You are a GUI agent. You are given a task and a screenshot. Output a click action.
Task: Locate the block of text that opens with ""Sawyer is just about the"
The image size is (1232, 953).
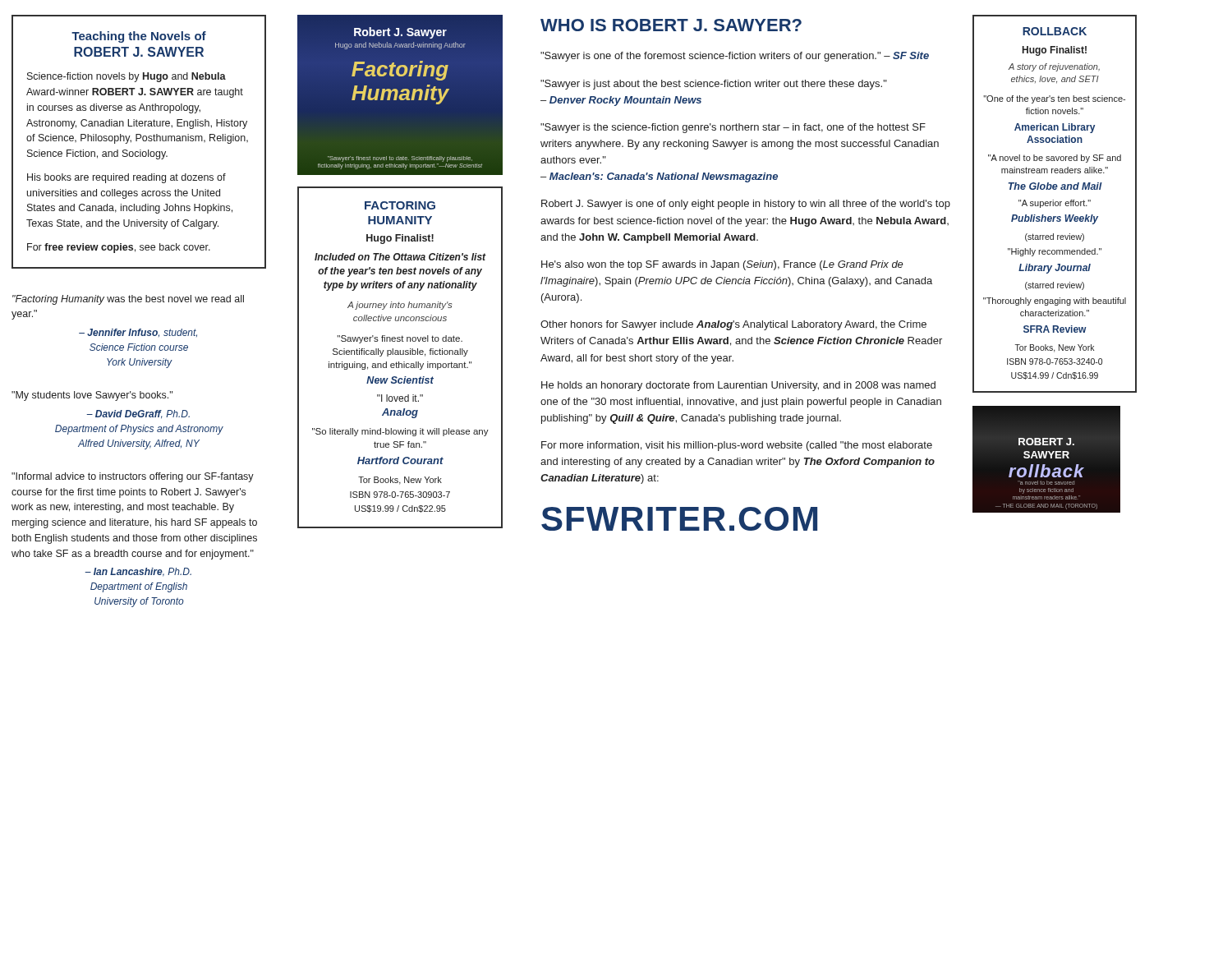(x=714, y=91)
